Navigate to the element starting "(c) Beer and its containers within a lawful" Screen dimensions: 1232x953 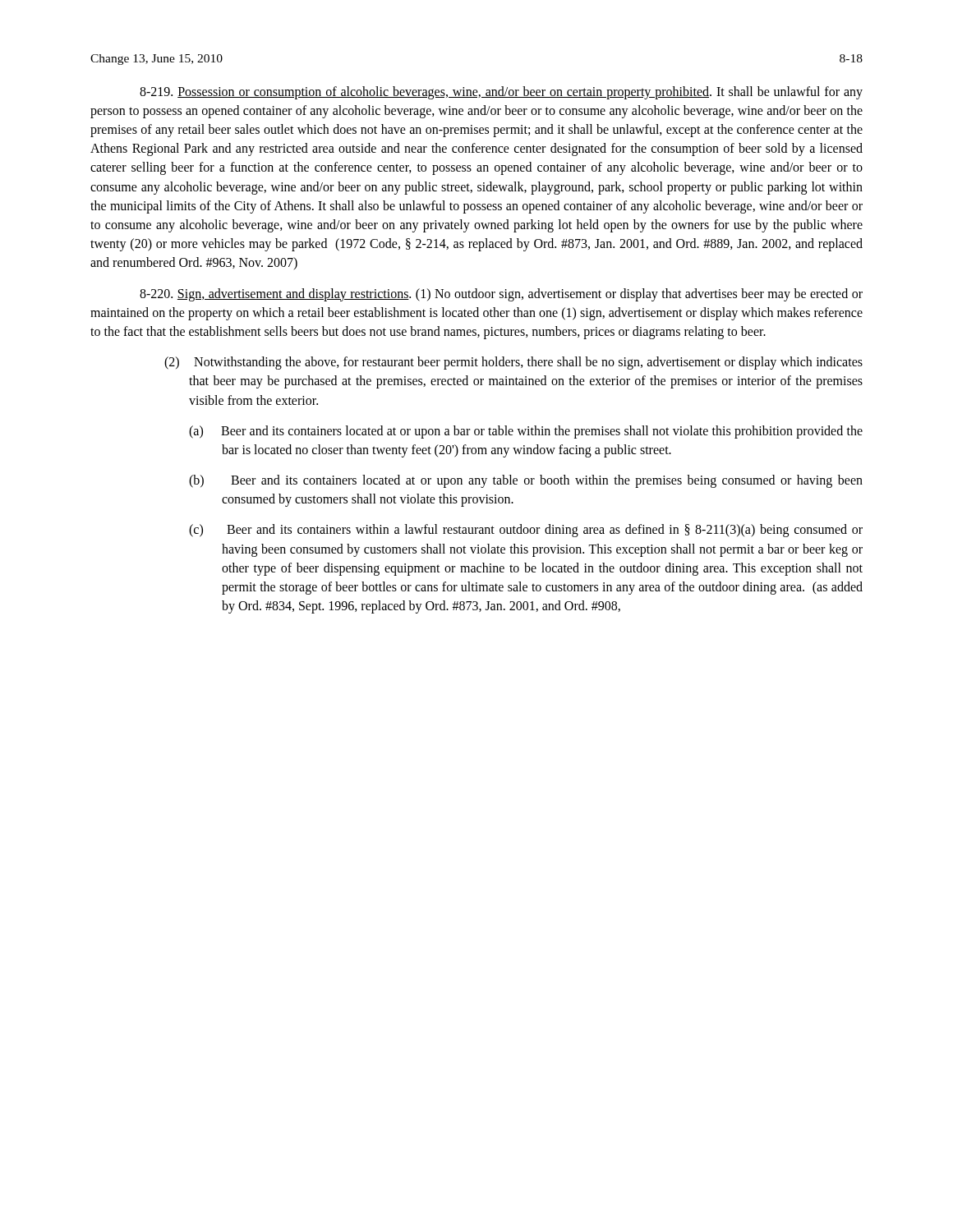526,568
